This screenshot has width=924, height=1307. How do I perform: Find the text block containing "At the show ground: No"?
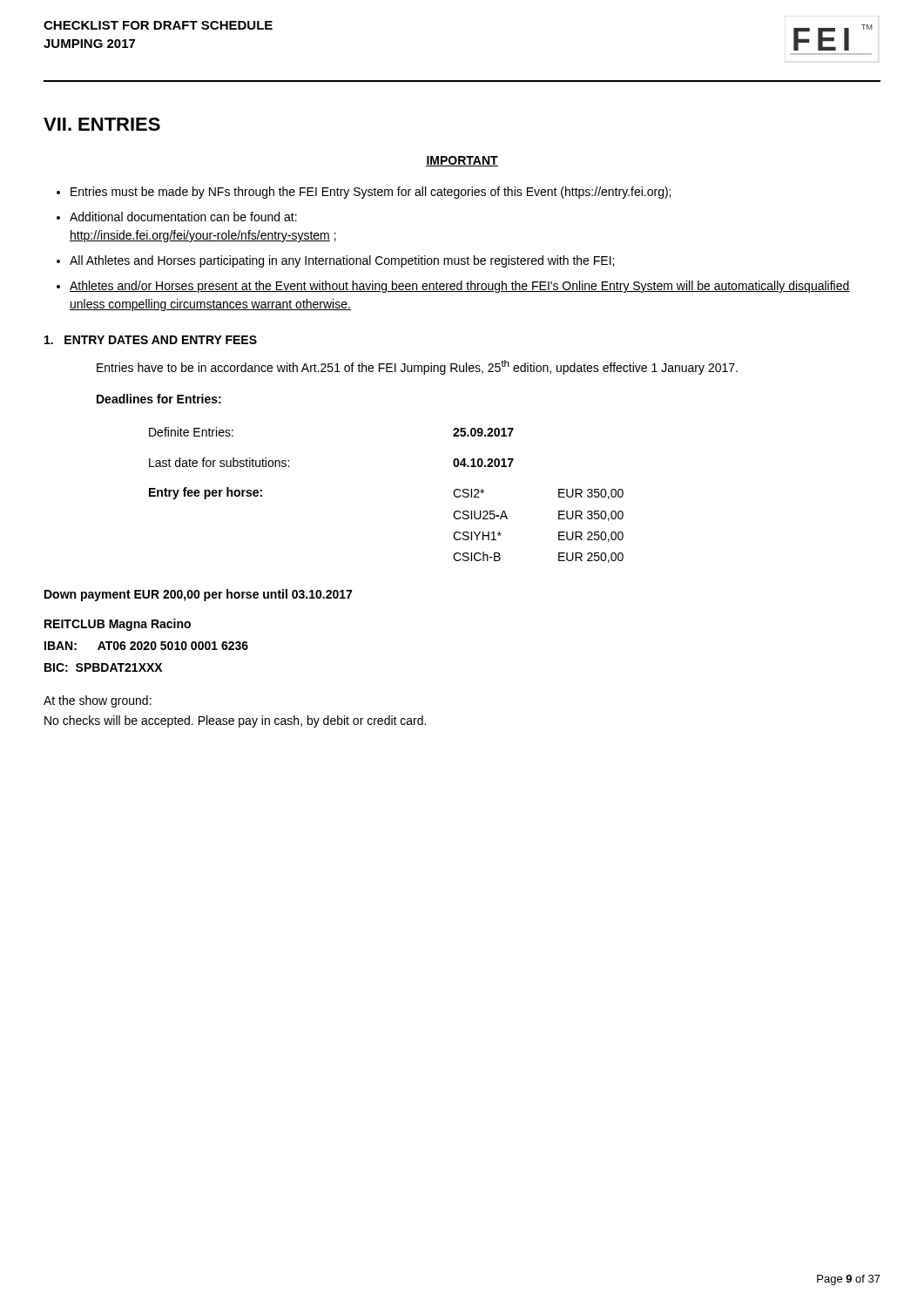point(235,711)
